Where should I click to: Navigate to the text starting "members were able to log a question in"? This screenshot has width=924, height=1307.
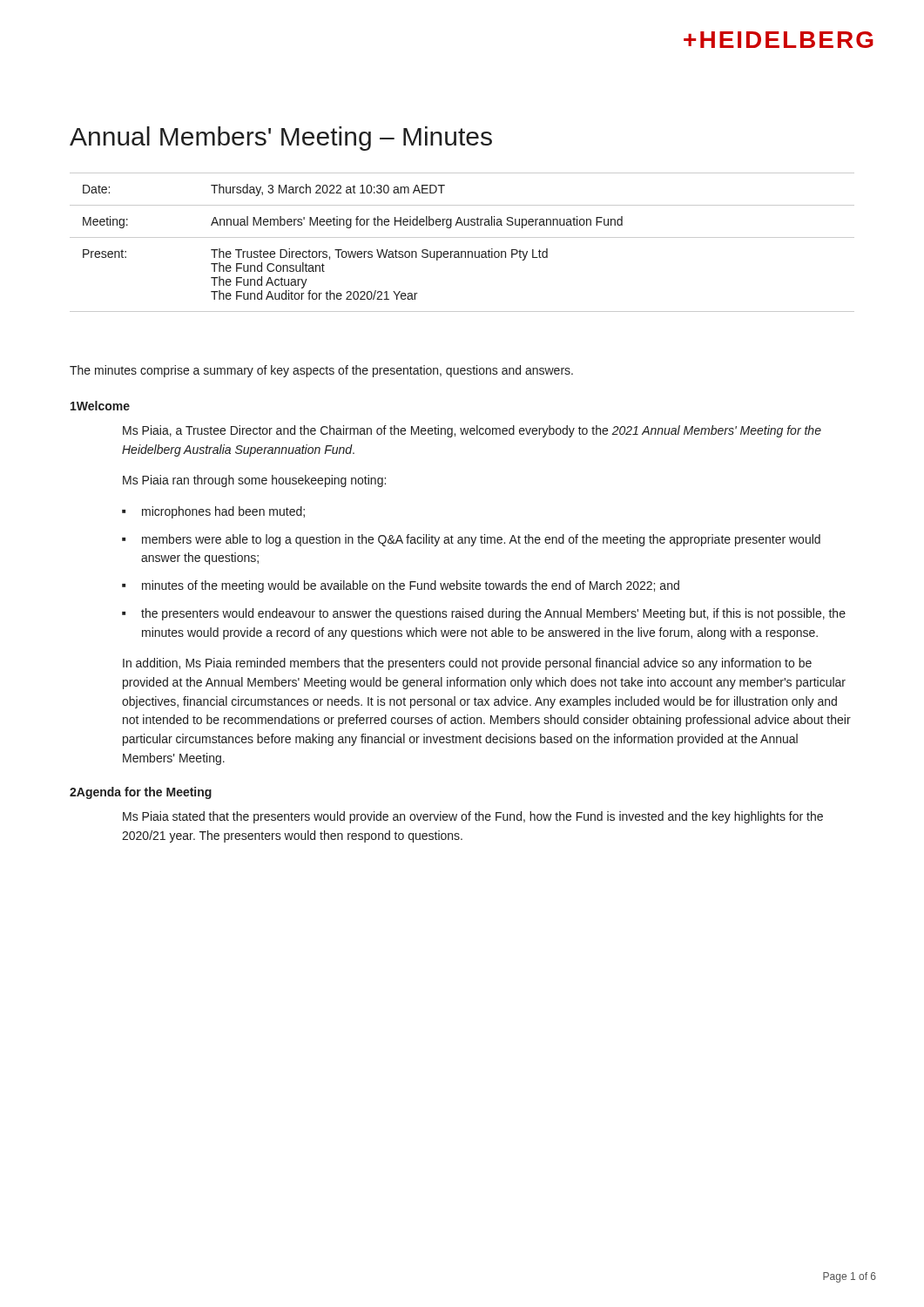481,549
